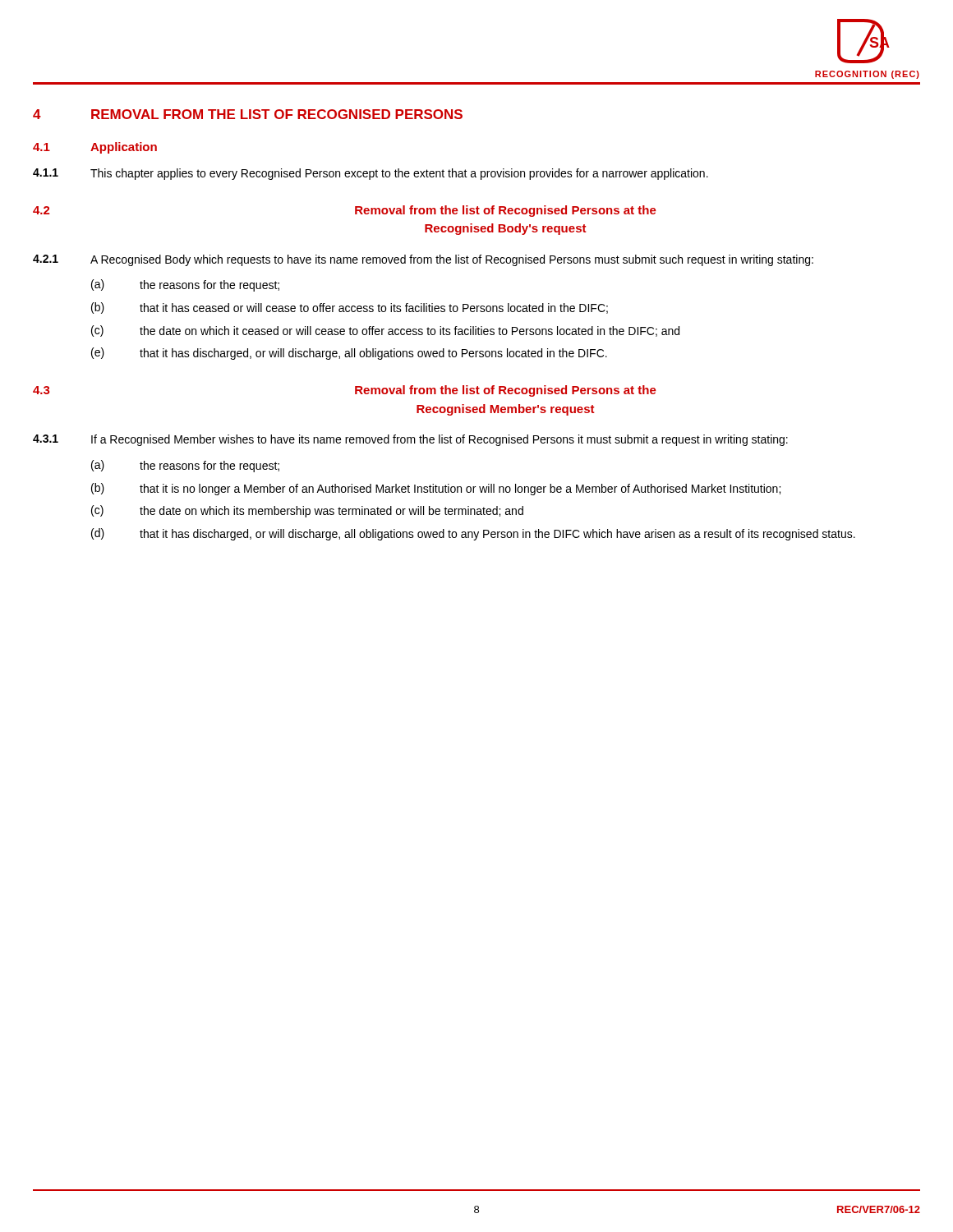Point to the section header beginning "4.2 Removal from the list"
This screenshot has height=1232, width=953.
[x=476, y=219]
